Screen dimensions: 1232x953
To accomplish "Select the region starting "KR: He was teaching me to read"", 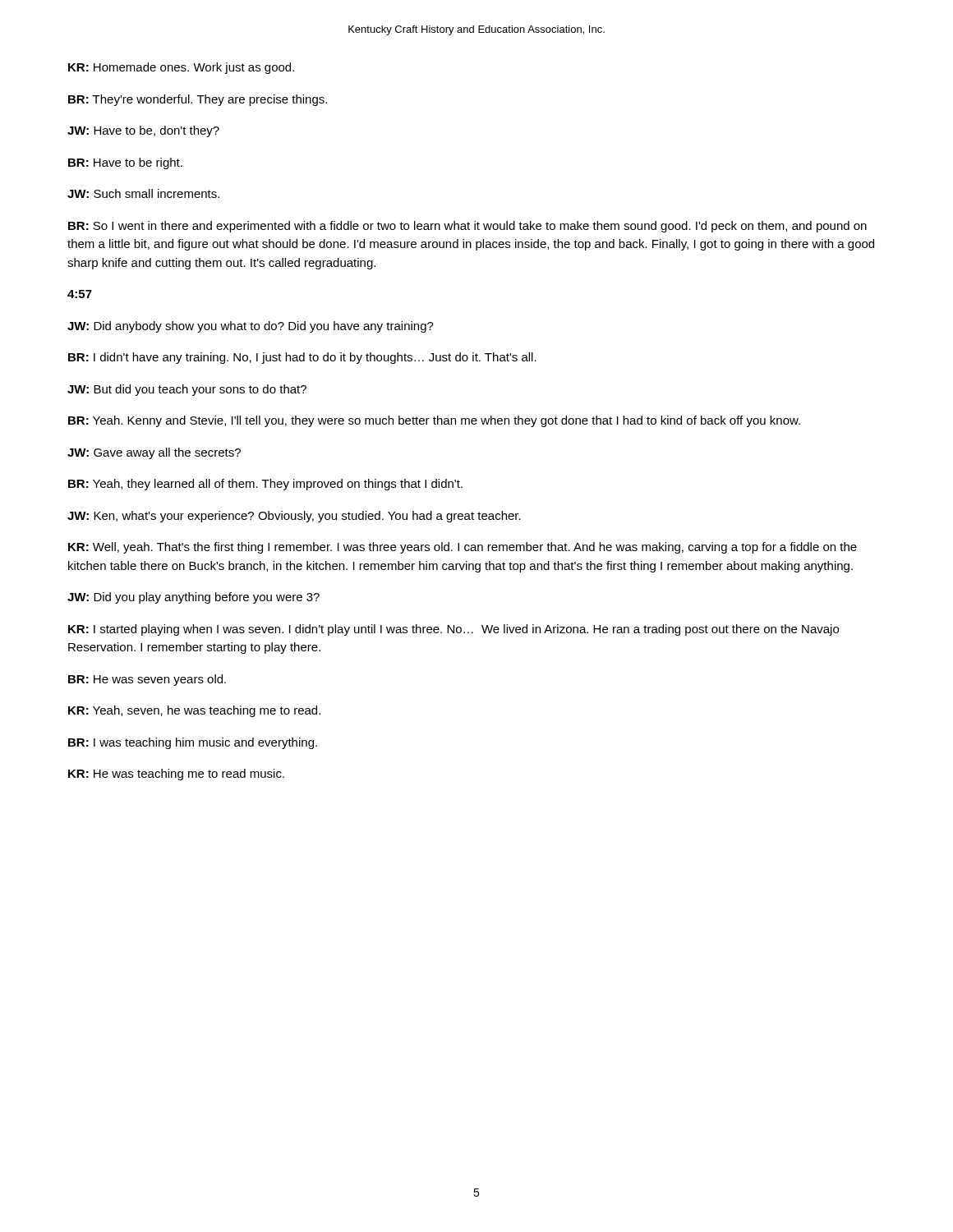I will click(x=176, y=773).
